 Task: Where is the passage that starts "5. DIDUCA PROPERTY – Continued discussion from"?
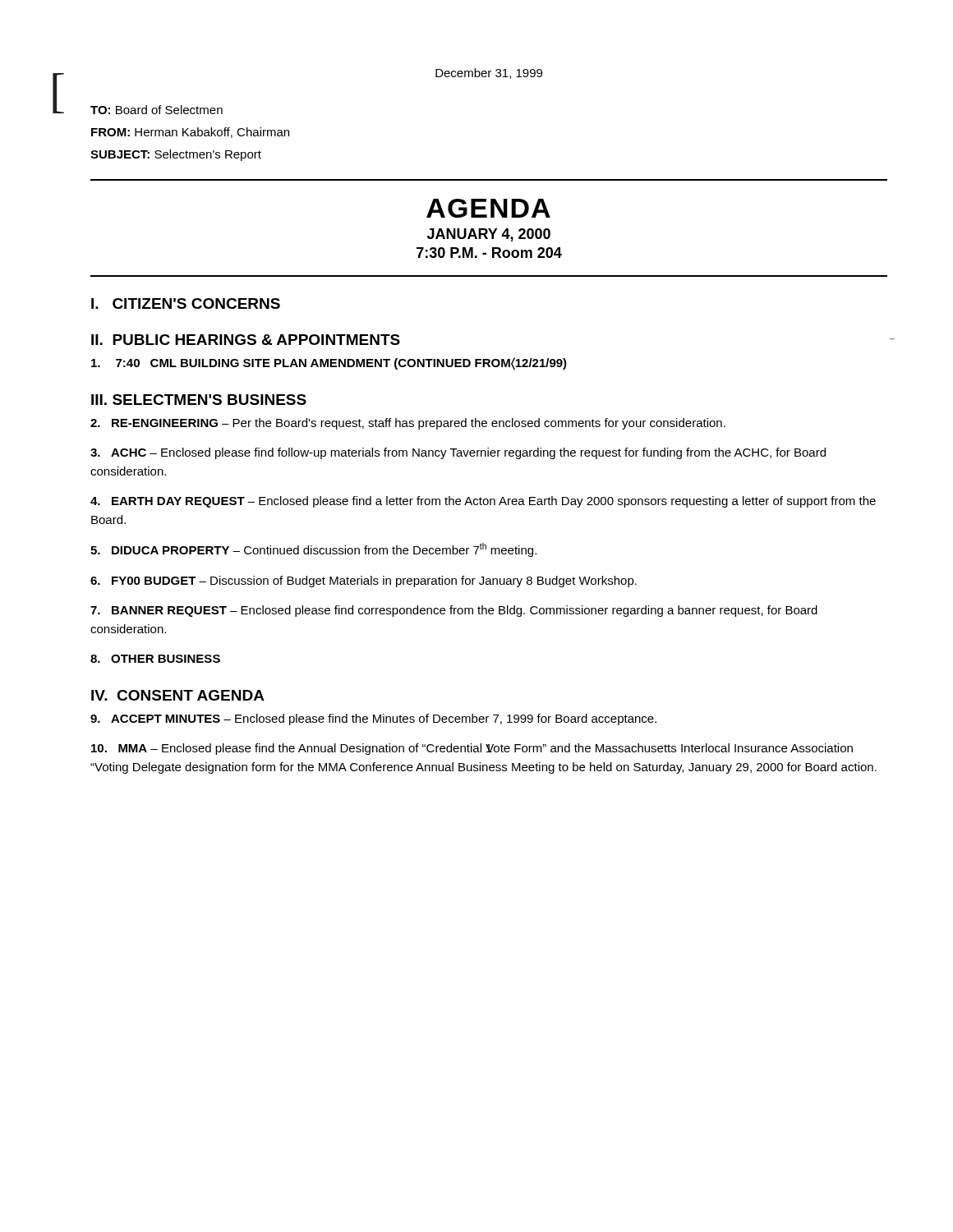pos(314,549)
